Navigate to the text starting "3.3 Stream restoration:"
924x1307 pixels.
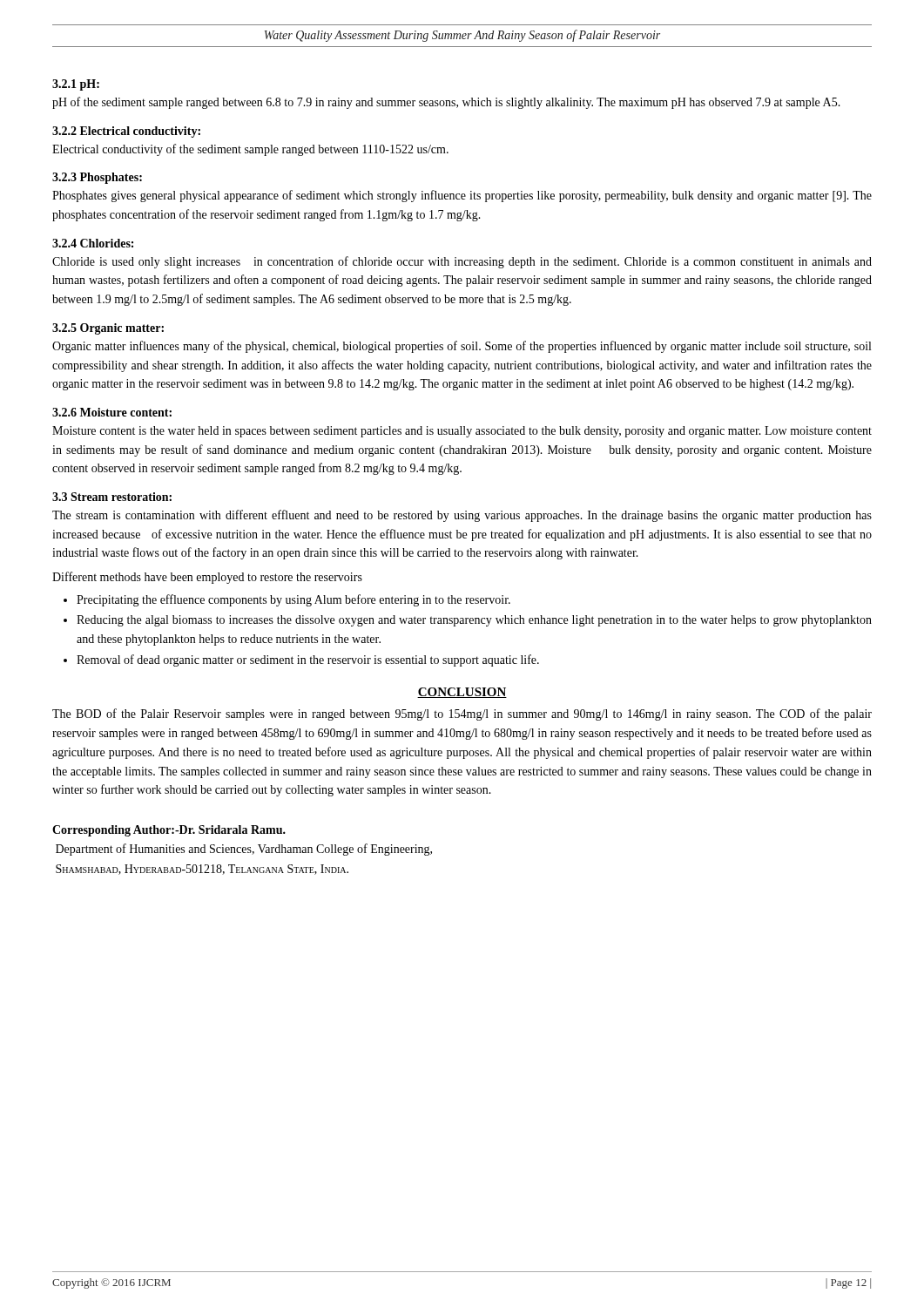(x=112, y=497)
